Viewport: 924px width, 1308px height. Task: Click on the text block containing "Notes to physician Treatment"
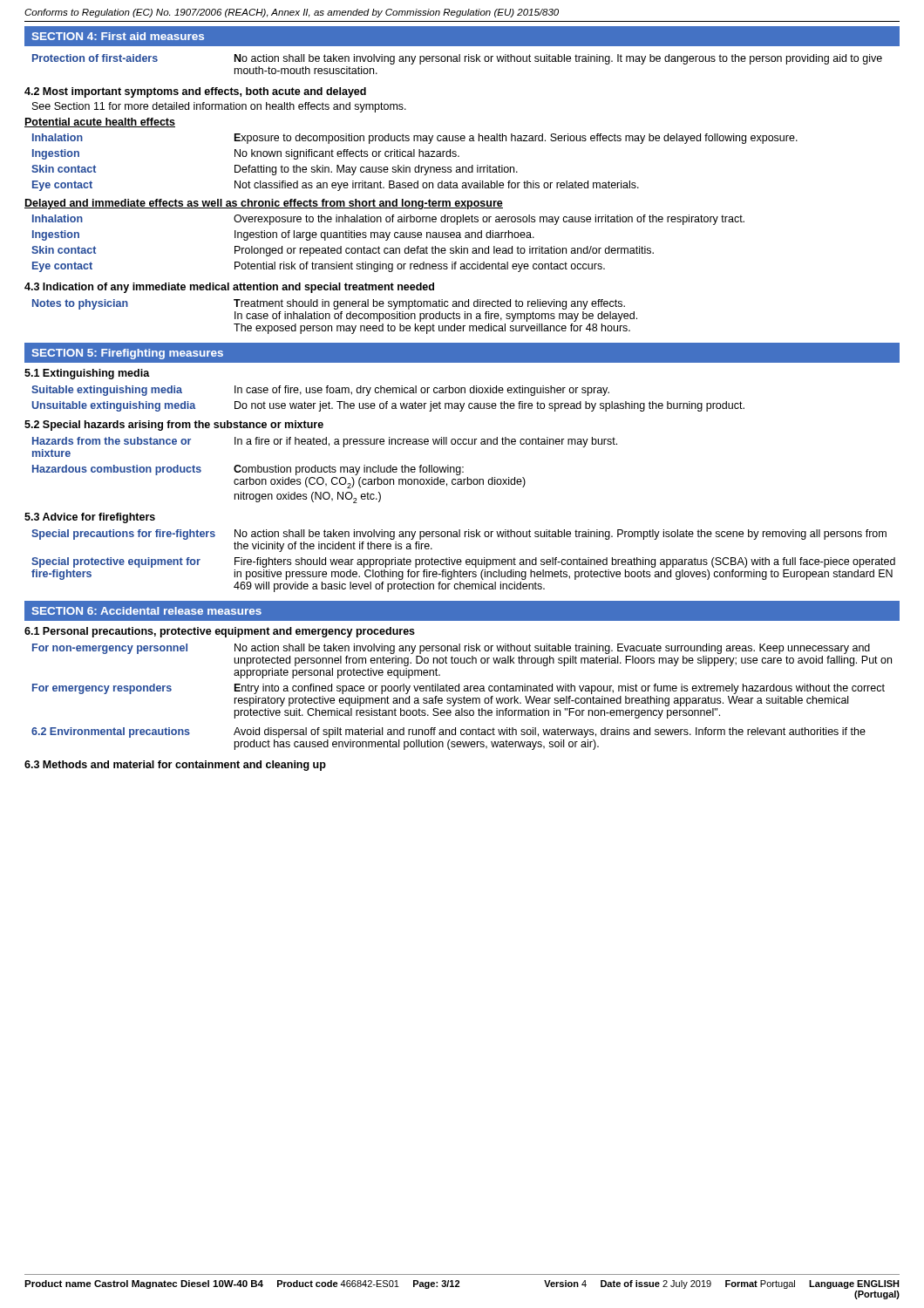(462, 316)
